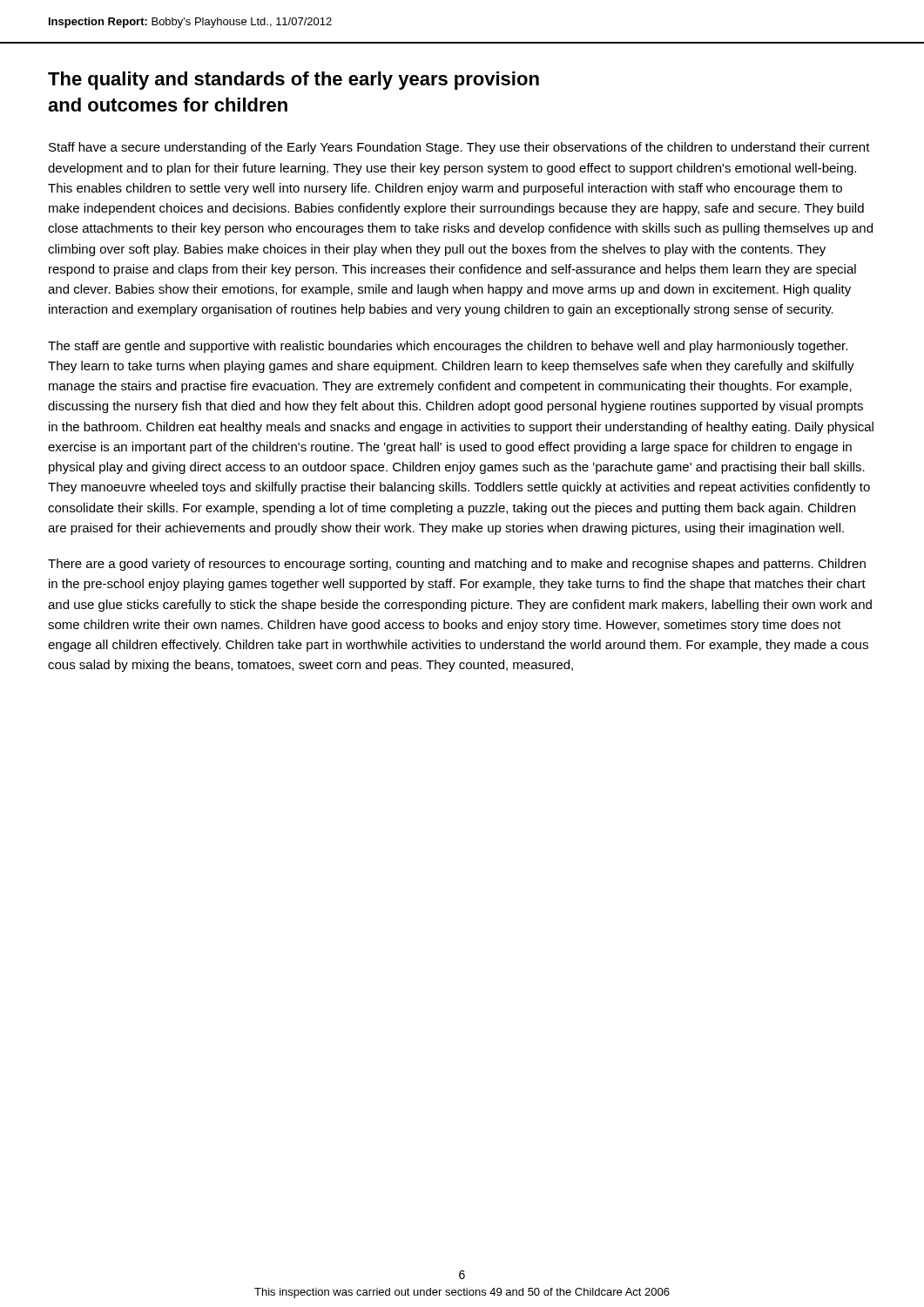
Task: Click on the passage starting "The staff are gentle and supportive"
Action: (461, 436)
